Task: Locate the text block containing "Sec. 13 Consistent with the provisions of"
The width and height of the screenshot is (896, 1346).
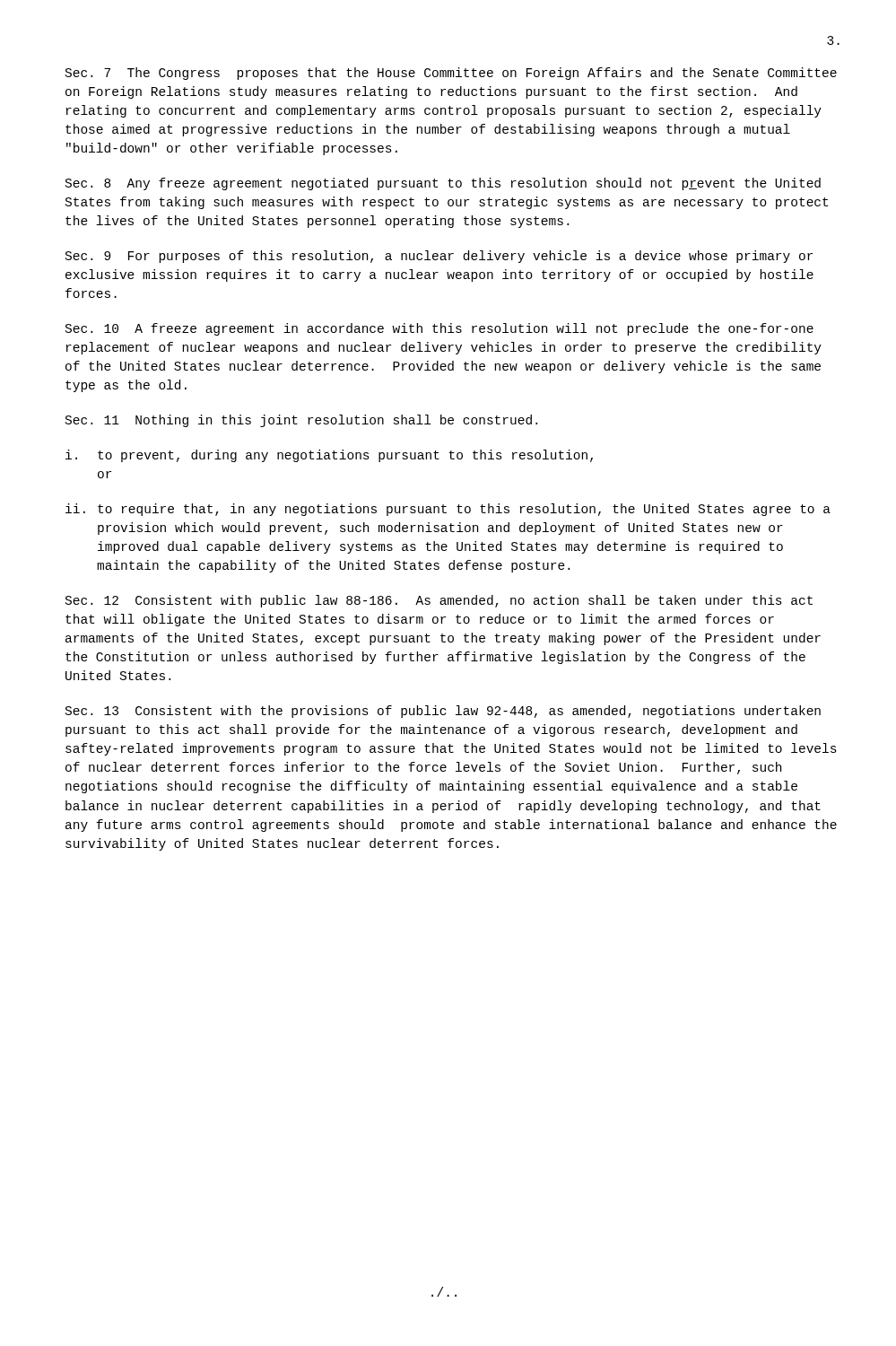Action: (451, 778)
